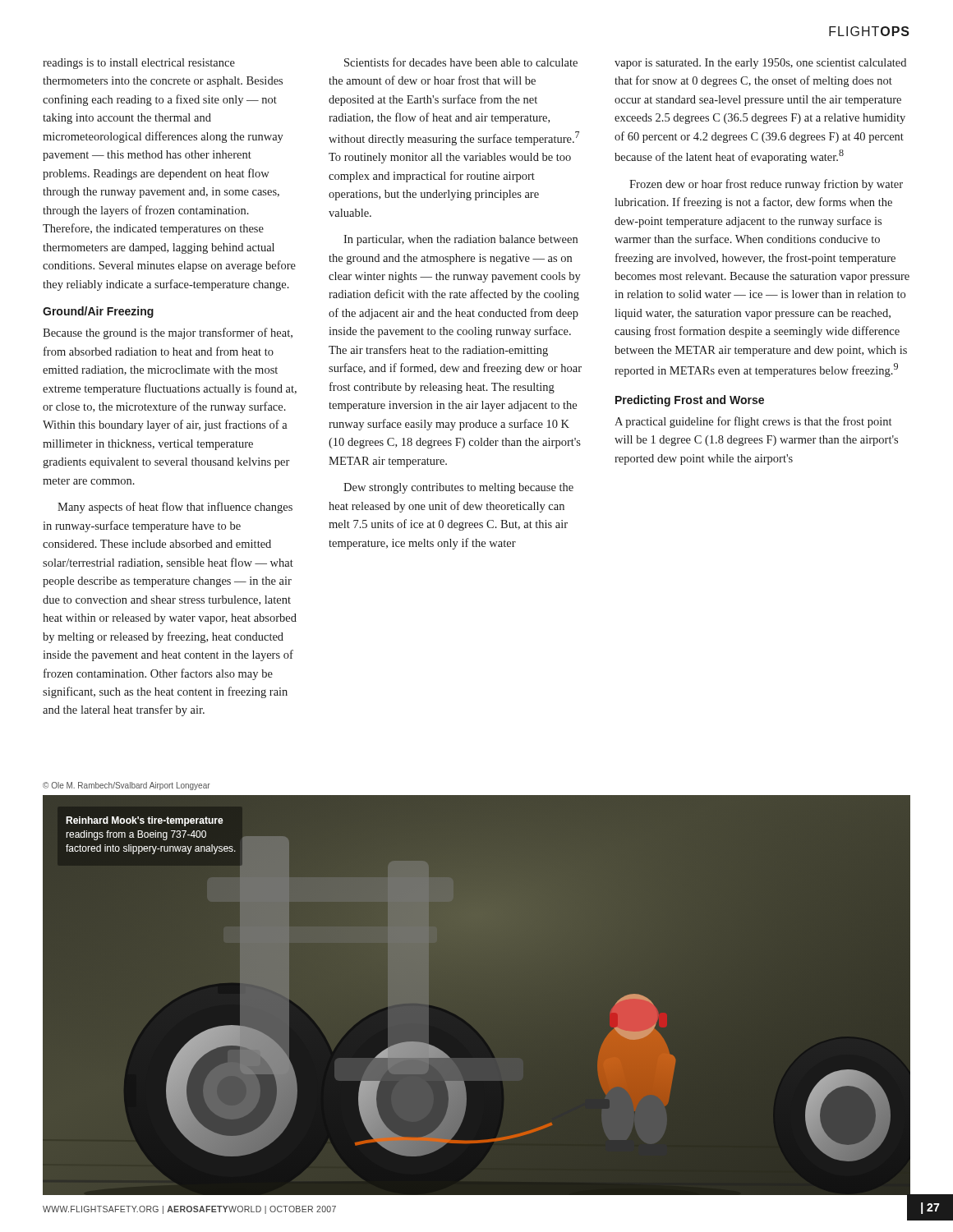
Task: Select the section header that says "Ground/Air Freezing"
Action: 98,311
